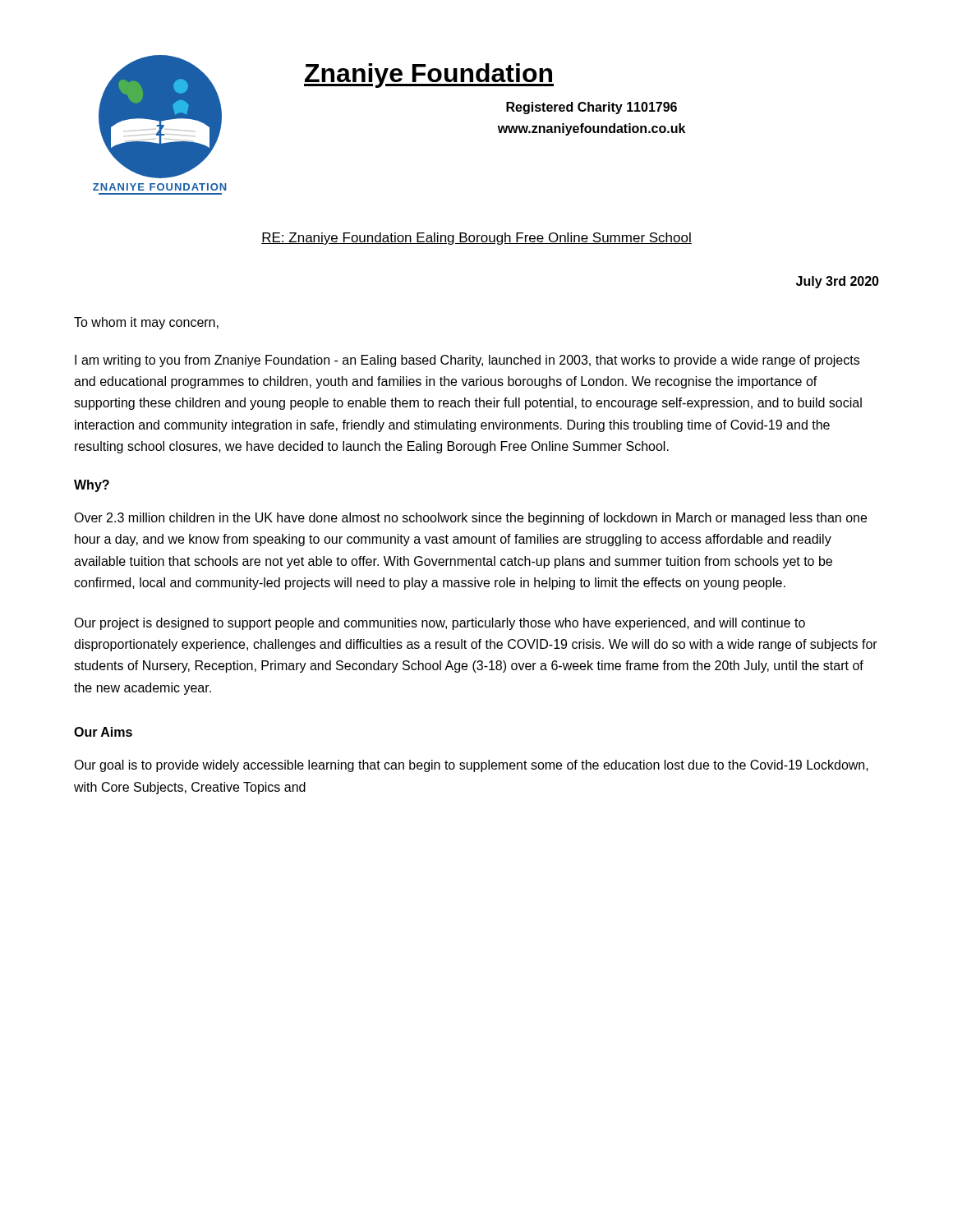Locate the logo

[164, 127]
